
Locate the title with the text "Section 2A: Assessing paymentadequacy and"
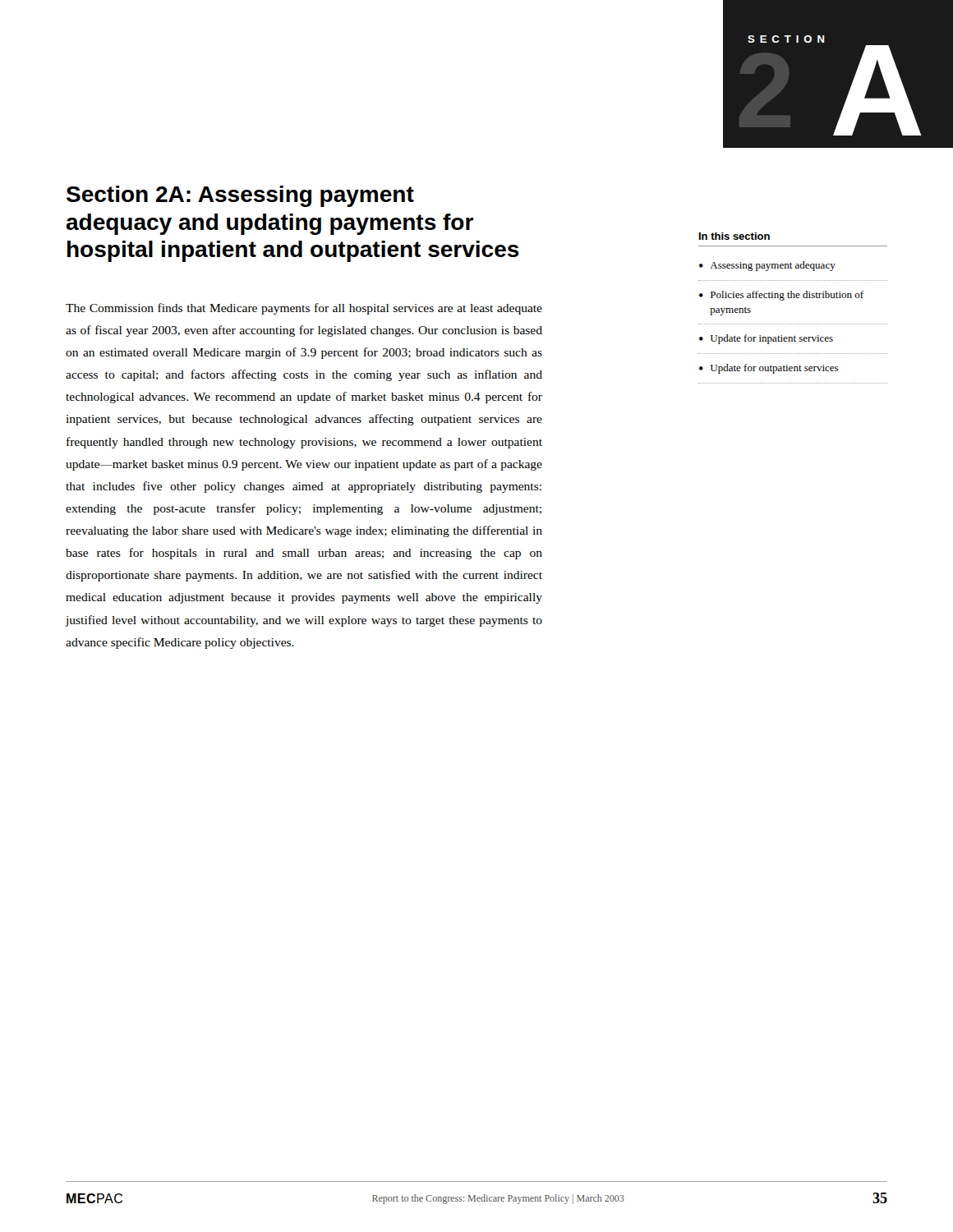(304, 417)
